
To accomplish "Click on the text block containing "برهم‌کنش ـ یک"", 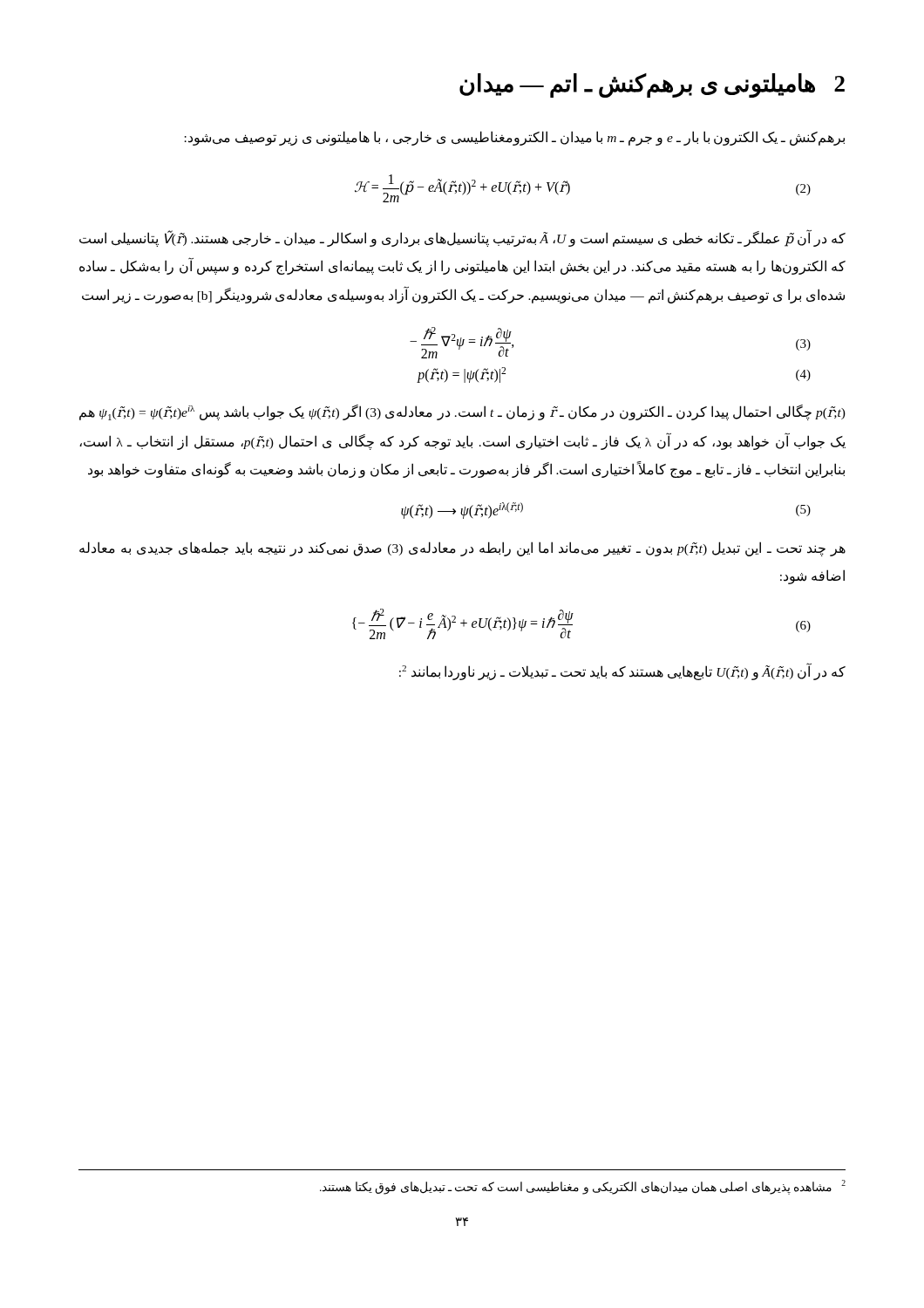I will 515,137.
